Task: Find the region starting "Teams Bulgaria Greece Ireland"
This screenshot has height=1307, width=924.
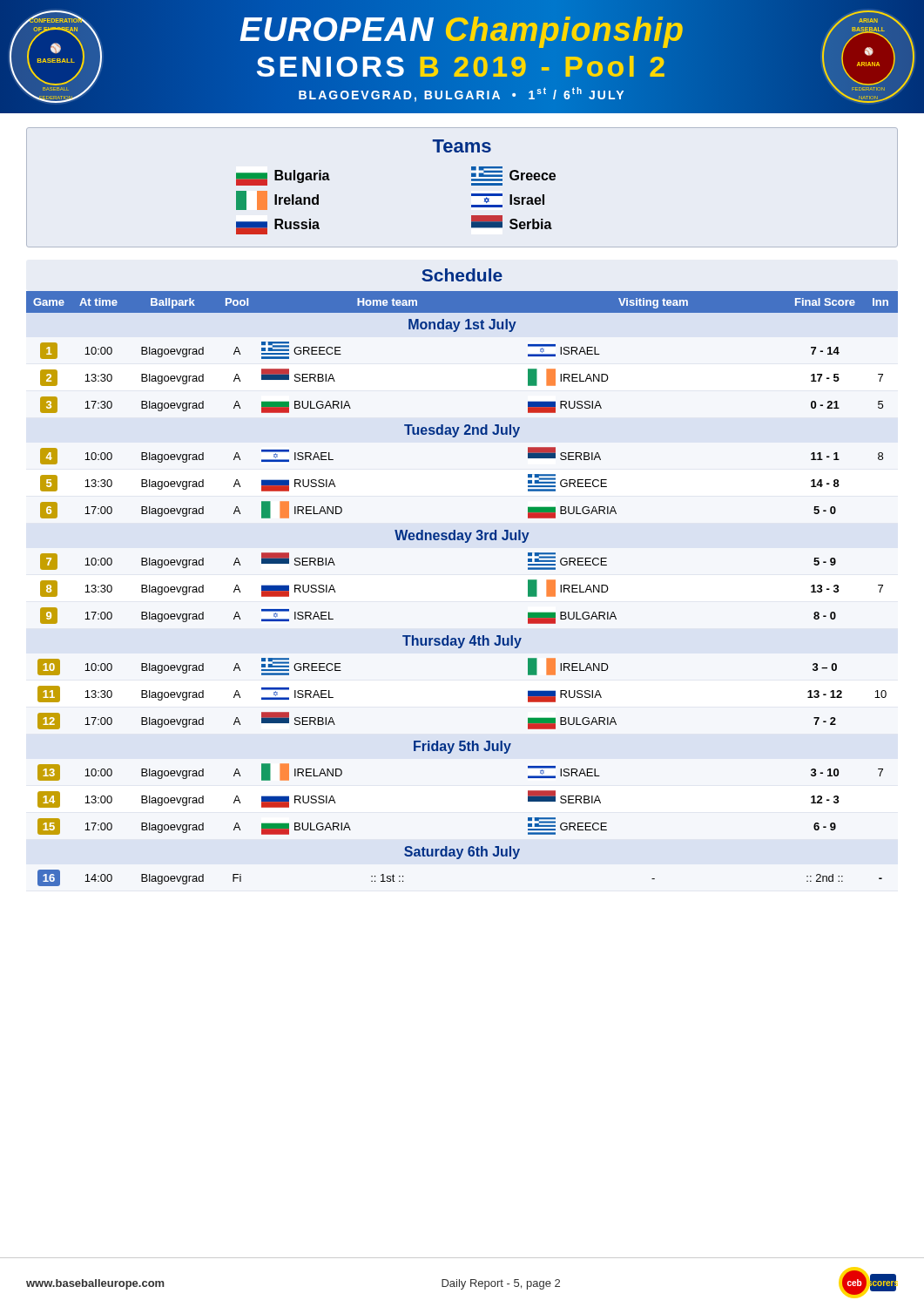Action: (x=462, y=181)
